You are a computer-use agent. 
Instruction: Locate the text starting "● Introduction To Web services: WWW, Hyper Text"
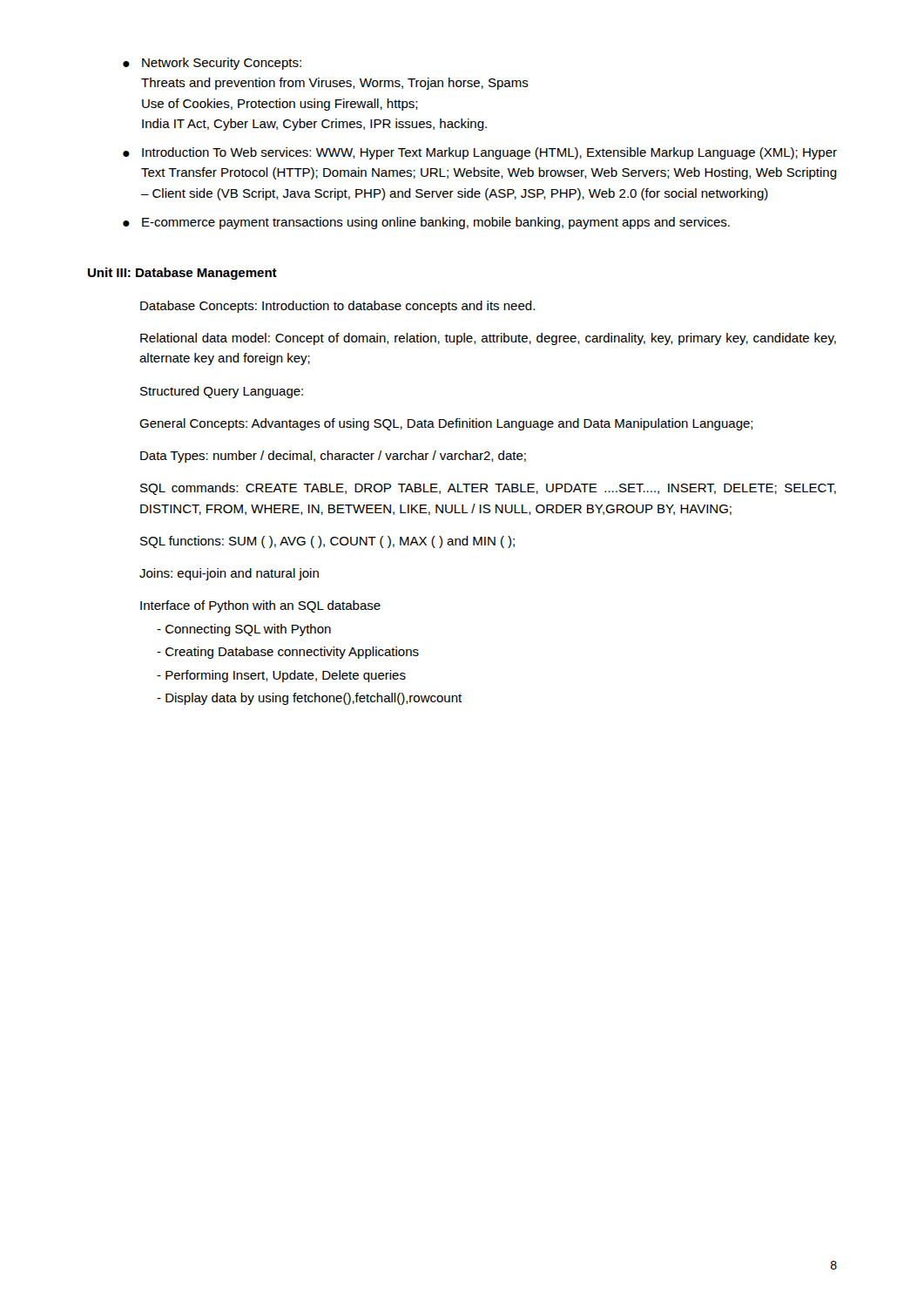[479, 172]
